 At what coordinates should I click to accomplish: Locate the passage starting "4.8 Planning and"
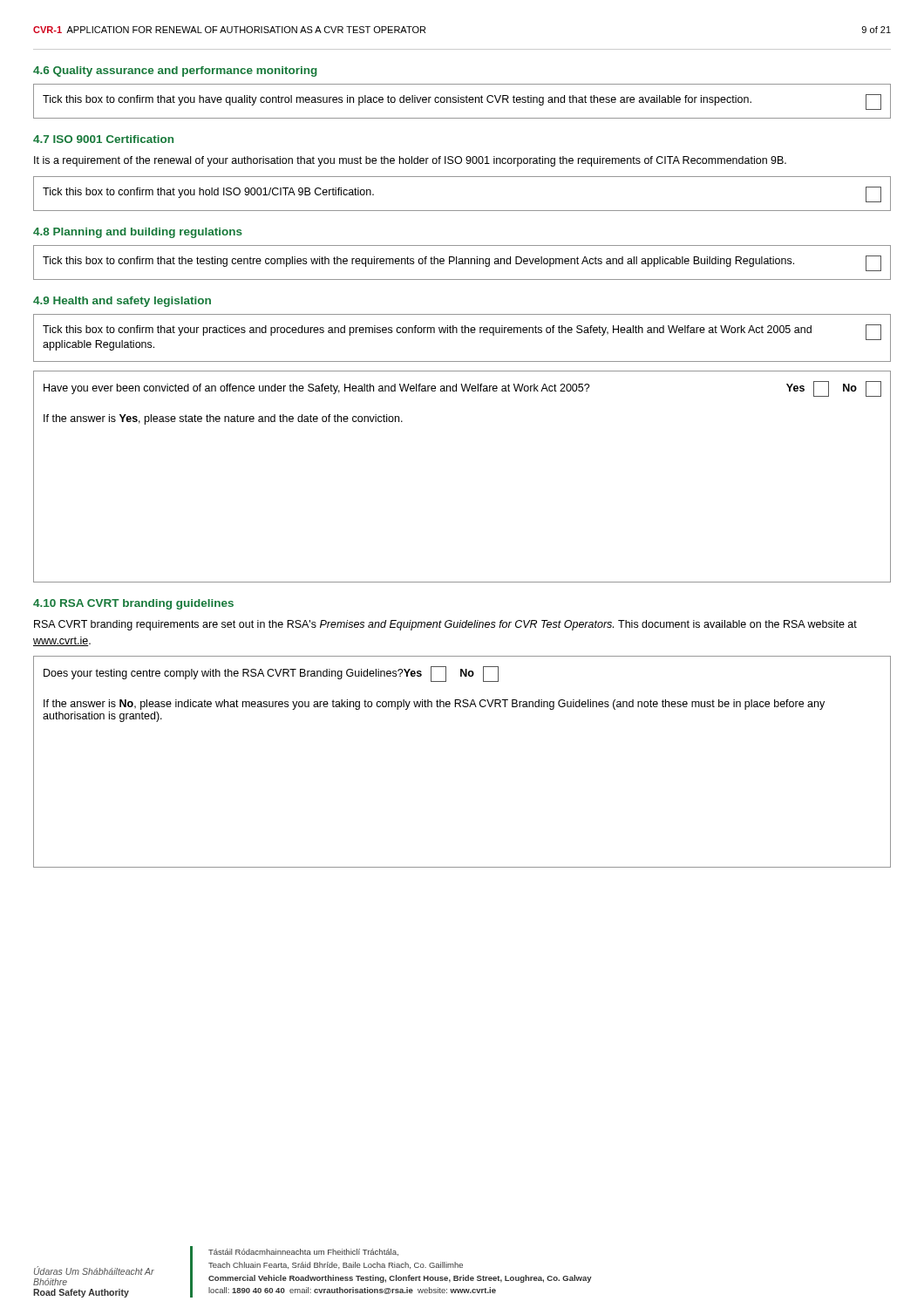138,231
